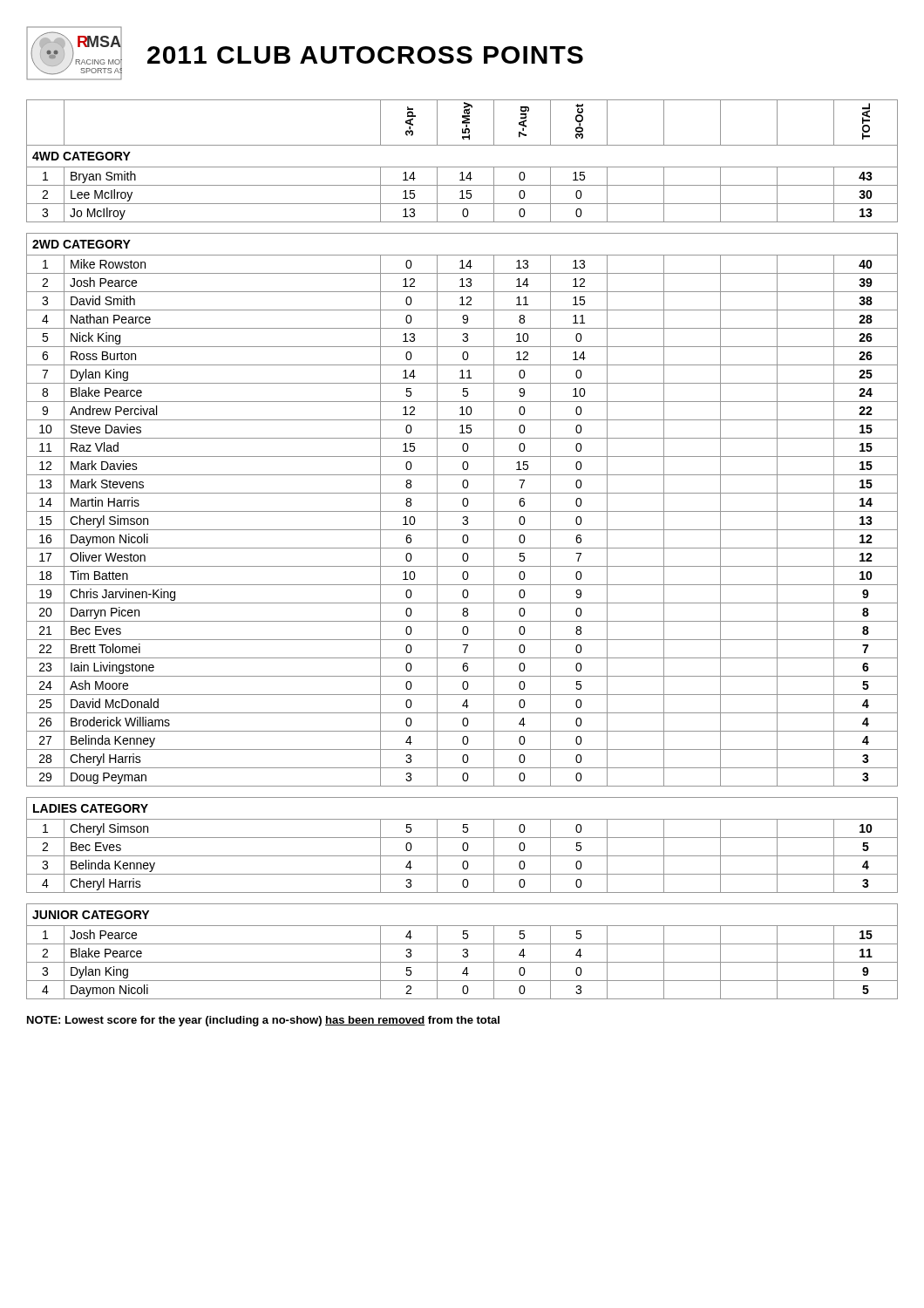Viewport: 924px width, 1308px height.
Task: Locate the title containing "2011 CLUB AUTOCROSS POINTS"
Action: coord(366,55)
